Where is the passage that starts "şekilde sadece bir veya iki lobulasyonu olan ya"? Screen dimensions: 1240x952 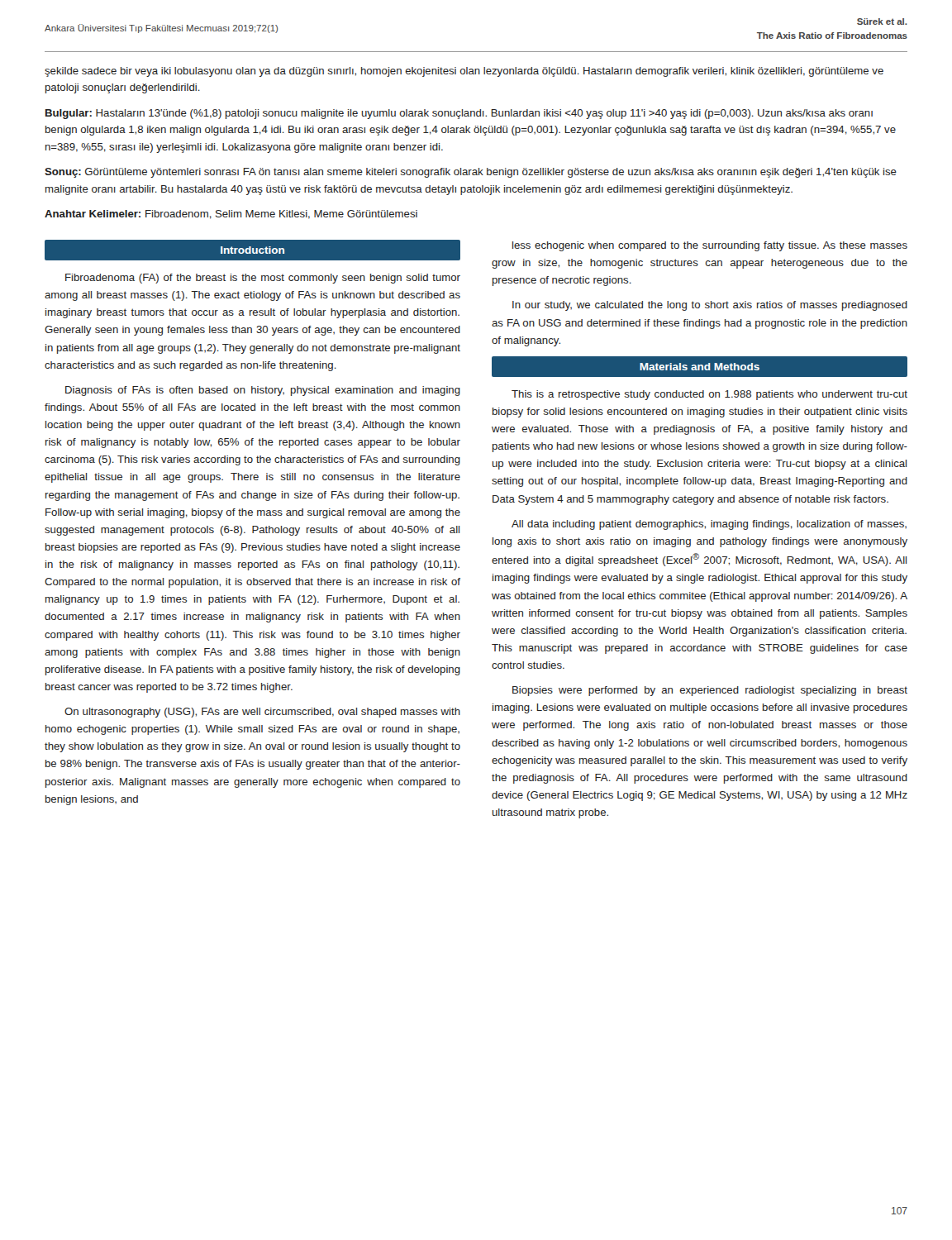(x=464, y=79)
